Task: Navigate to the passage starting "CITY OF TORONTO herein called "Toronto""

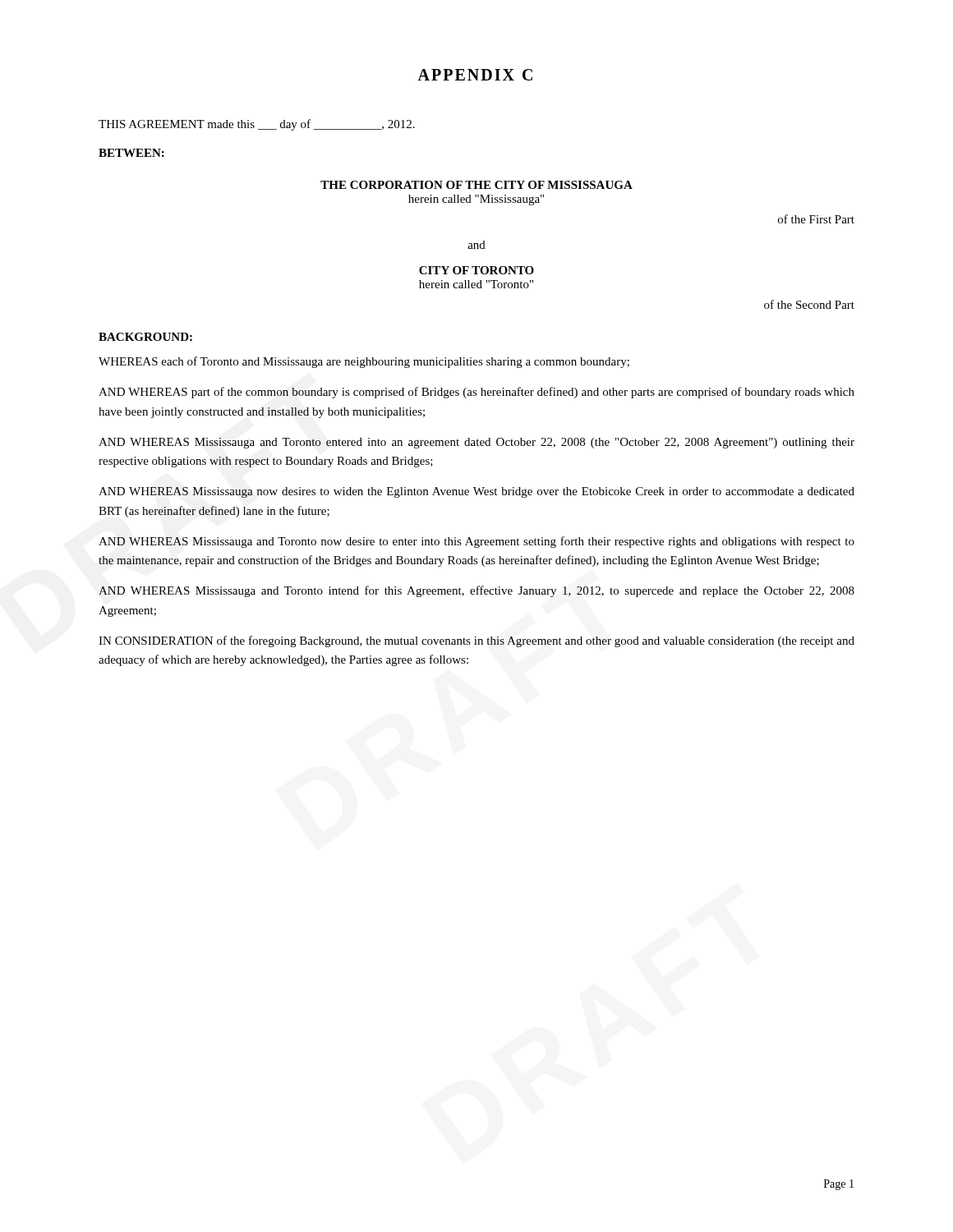Action: [x=476, y=278]
